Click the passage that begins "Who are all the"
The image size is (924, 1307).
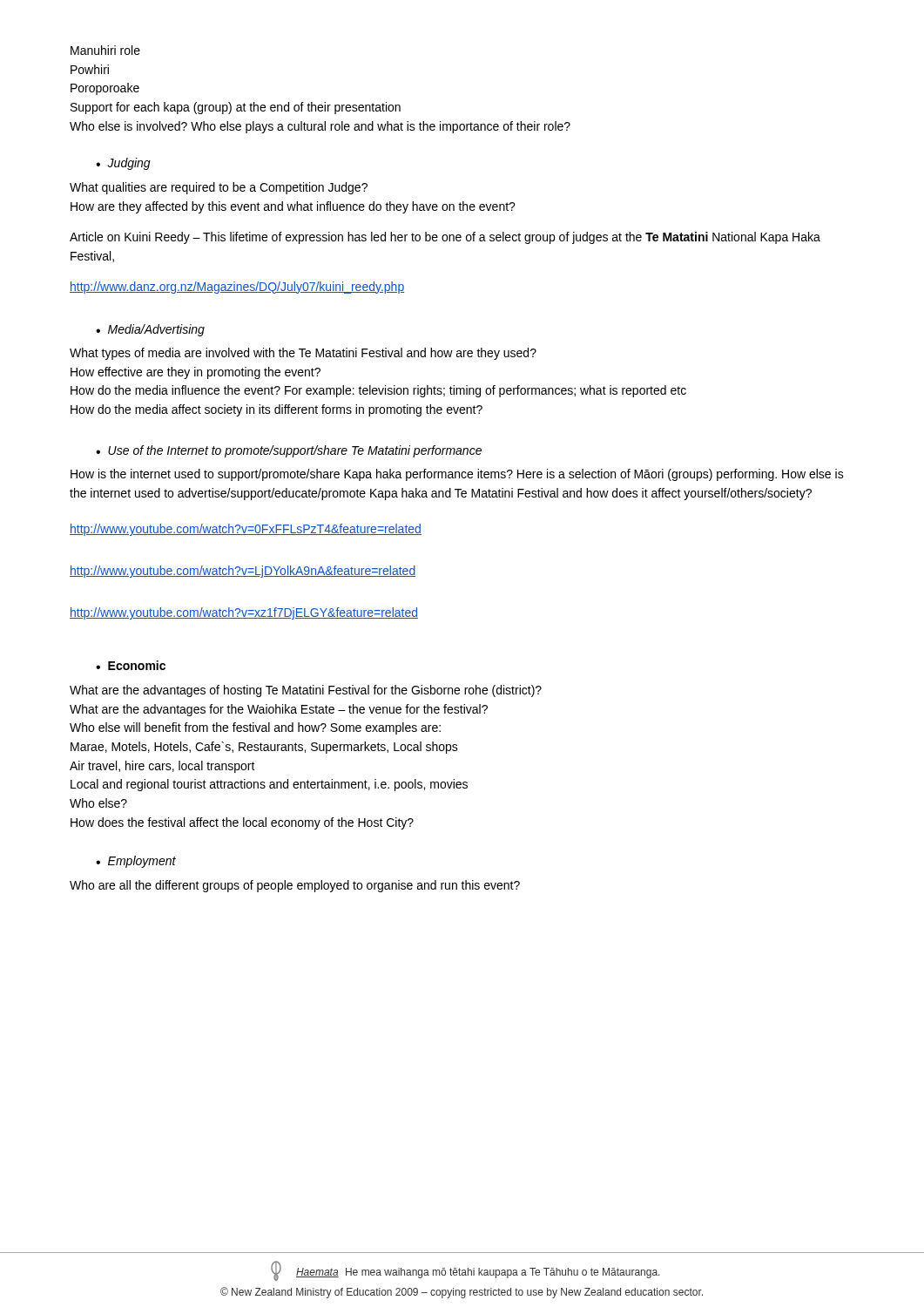tap(462, 886)
